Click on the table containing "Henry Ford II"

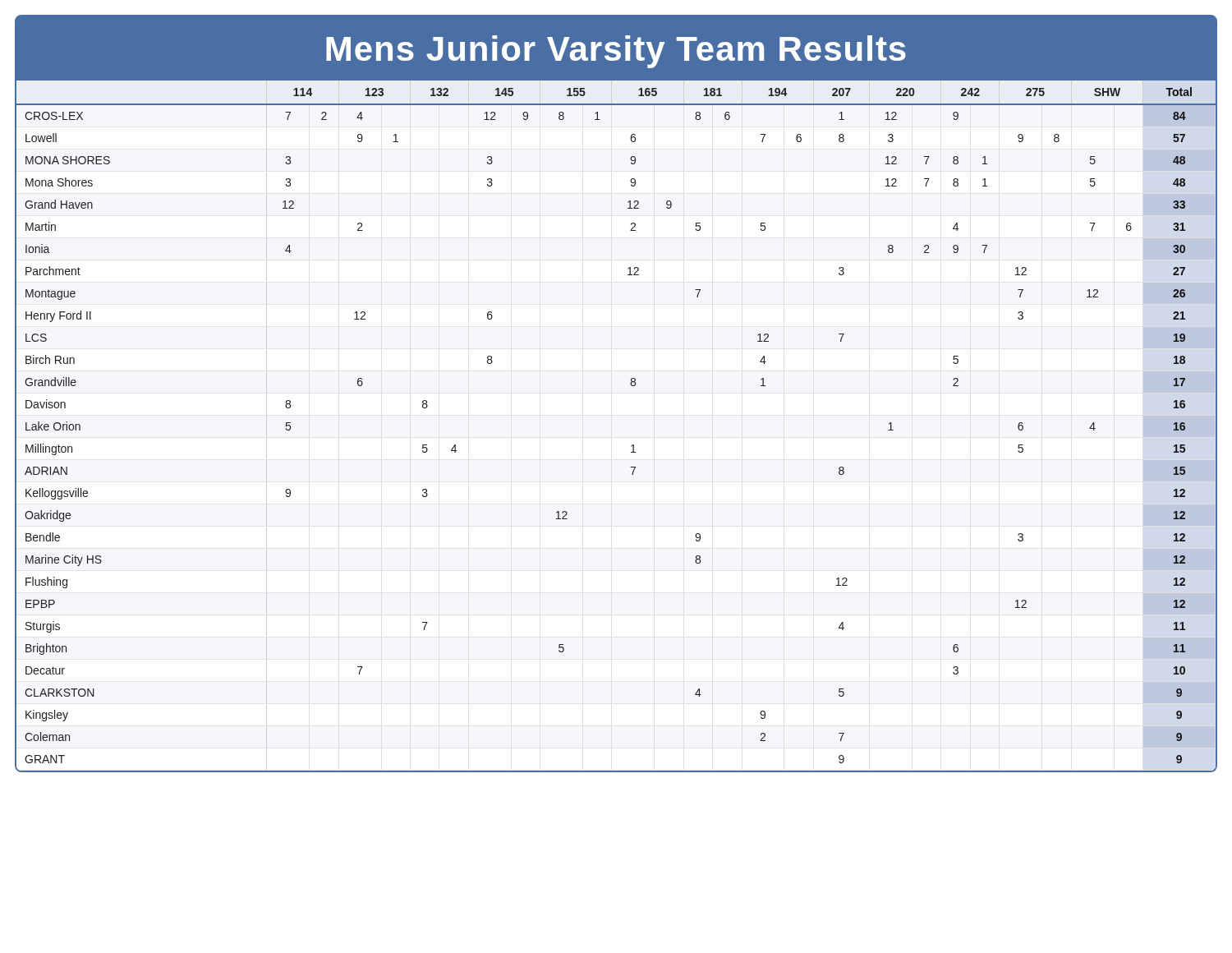pos(616,426)
